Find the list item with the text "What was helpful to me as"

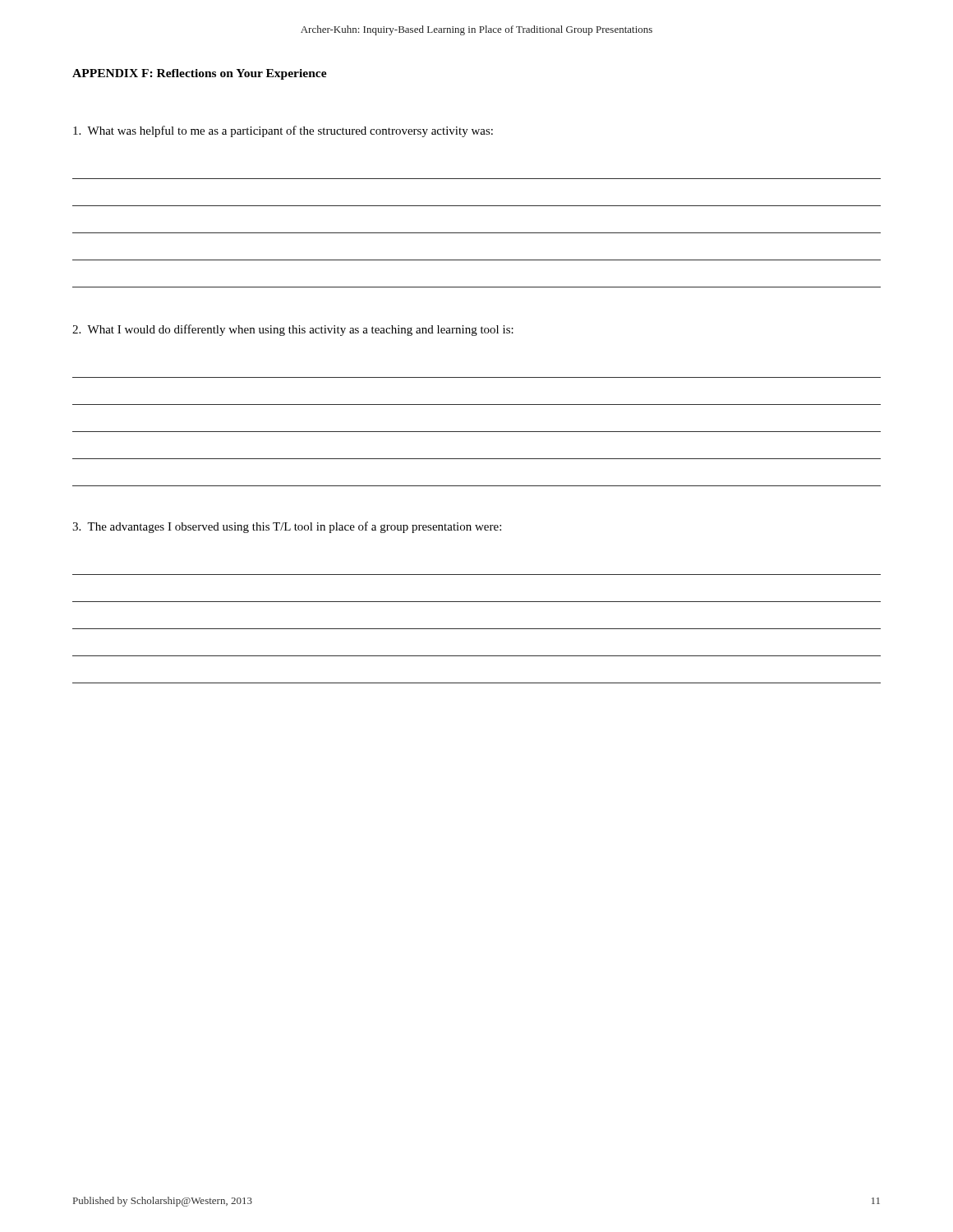click(x=476, y=204)
